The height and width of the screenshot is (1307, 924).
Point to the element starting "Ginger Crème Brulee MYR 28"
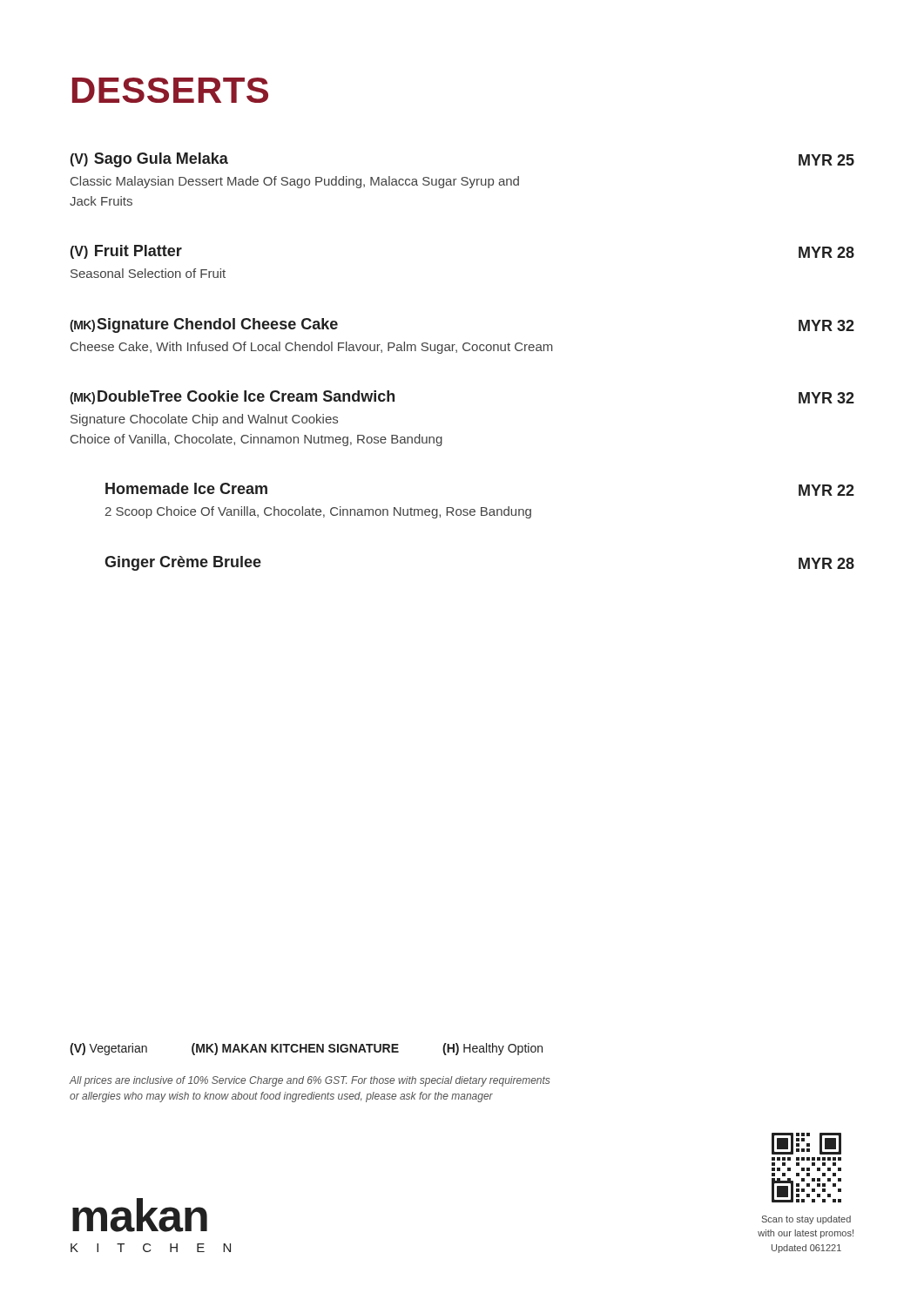tap(178, 563)
